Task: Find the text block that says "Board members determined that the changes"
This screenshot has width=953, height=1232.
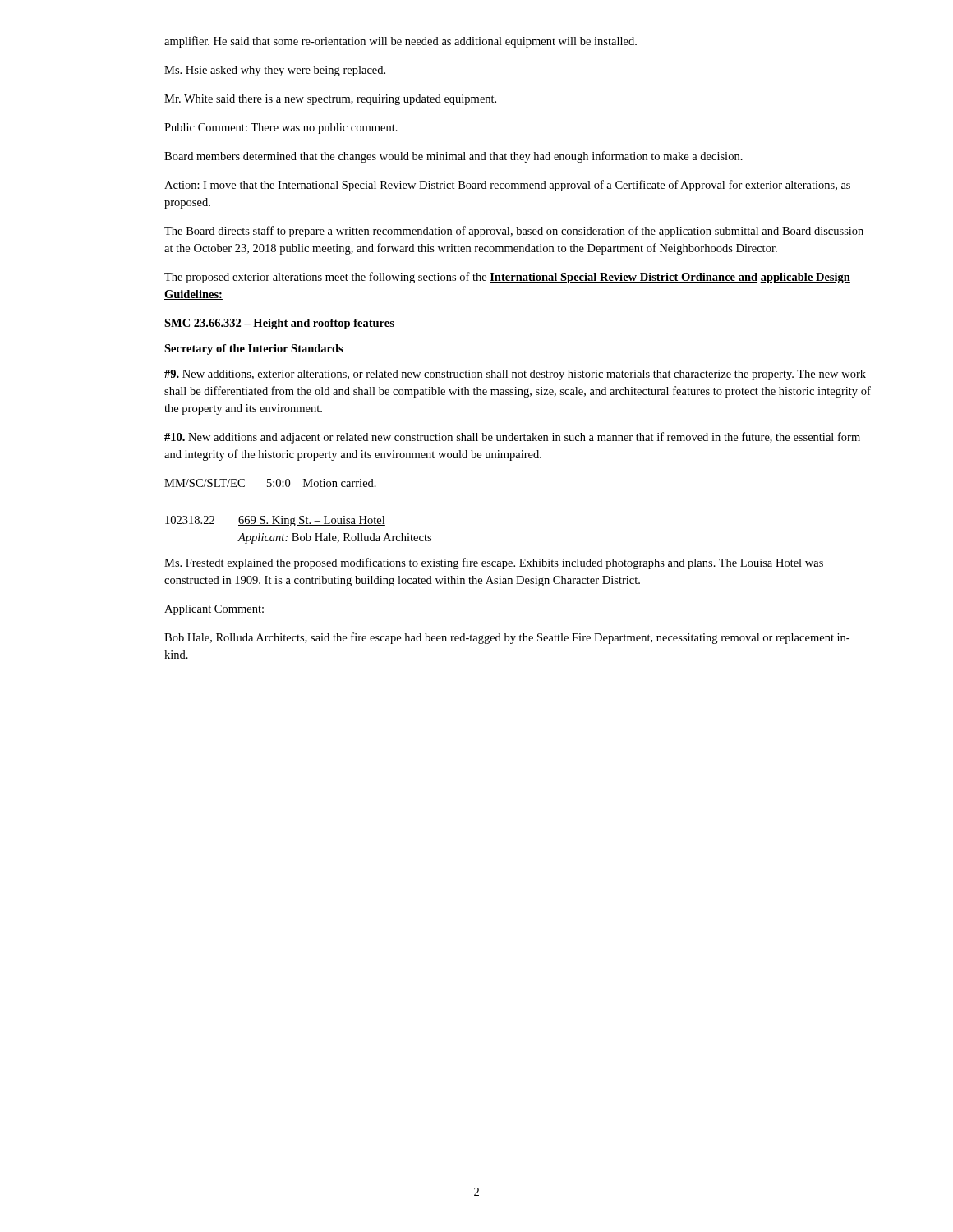Action: (x=454, y=156)
